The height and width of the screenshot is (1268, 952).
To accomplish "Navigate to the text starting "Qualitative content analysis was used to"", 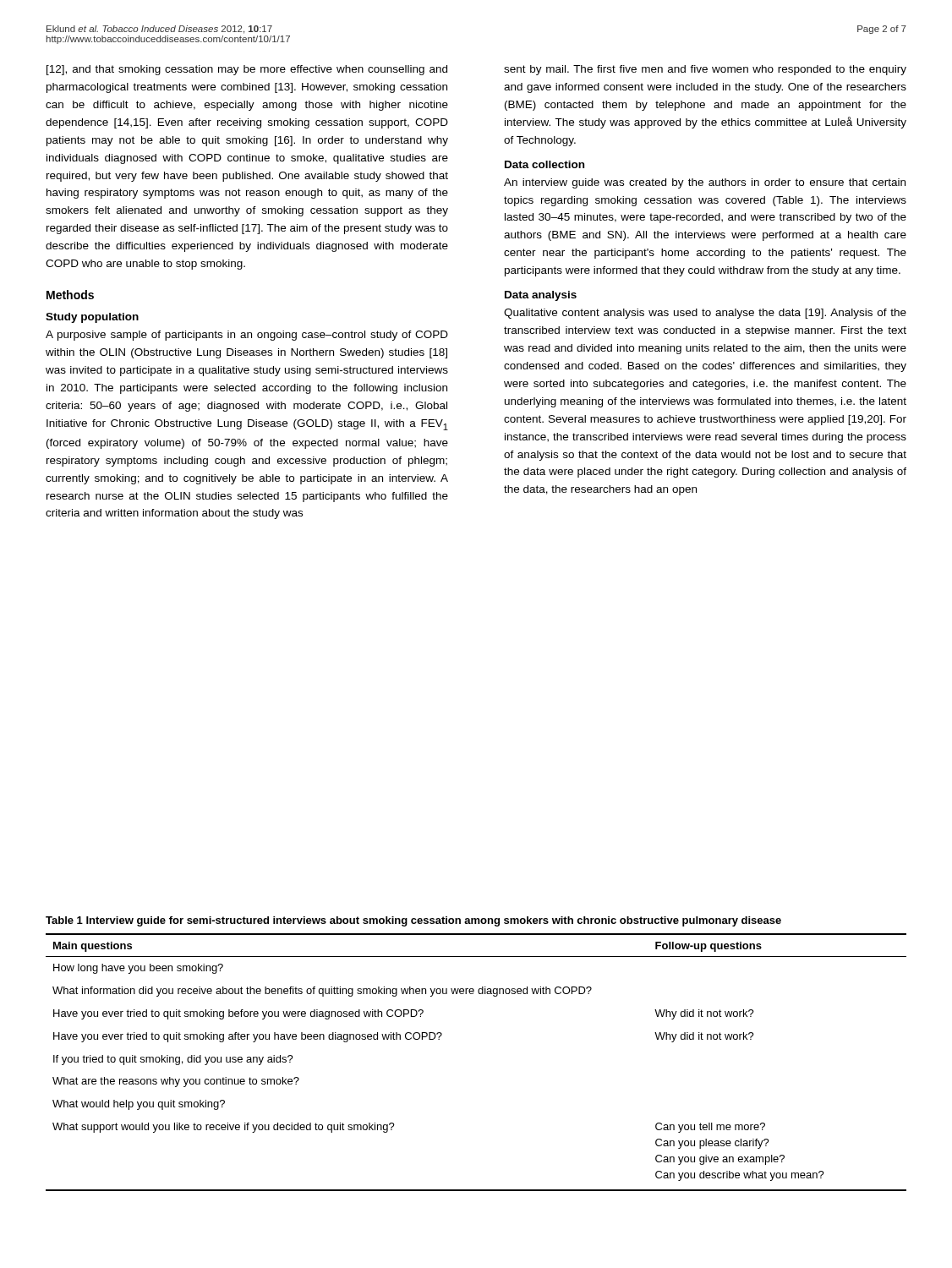I will click(x=705, y=401).
